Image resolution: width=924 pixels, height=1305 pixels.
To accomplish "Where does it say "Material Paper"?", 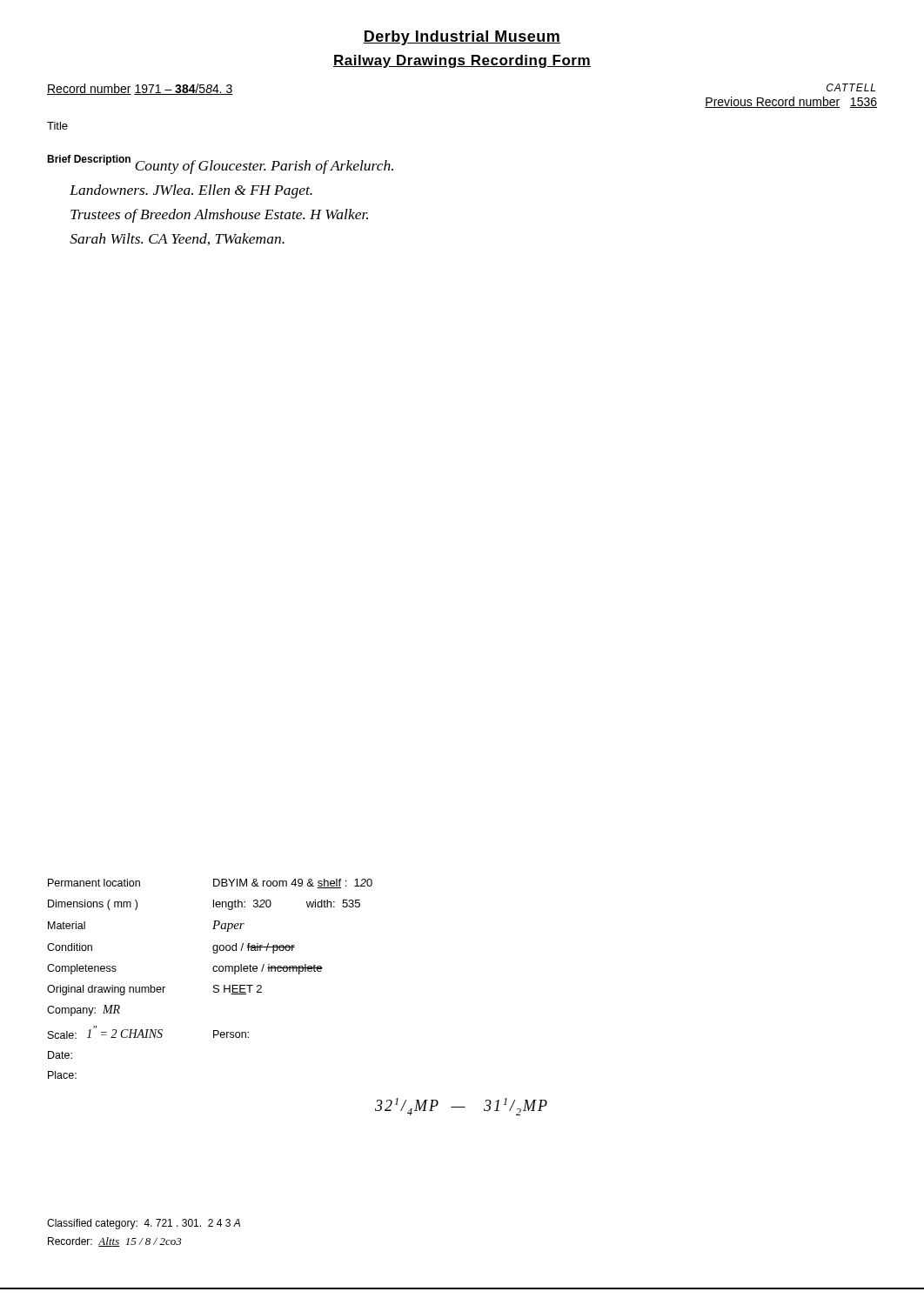I will 63,926.
